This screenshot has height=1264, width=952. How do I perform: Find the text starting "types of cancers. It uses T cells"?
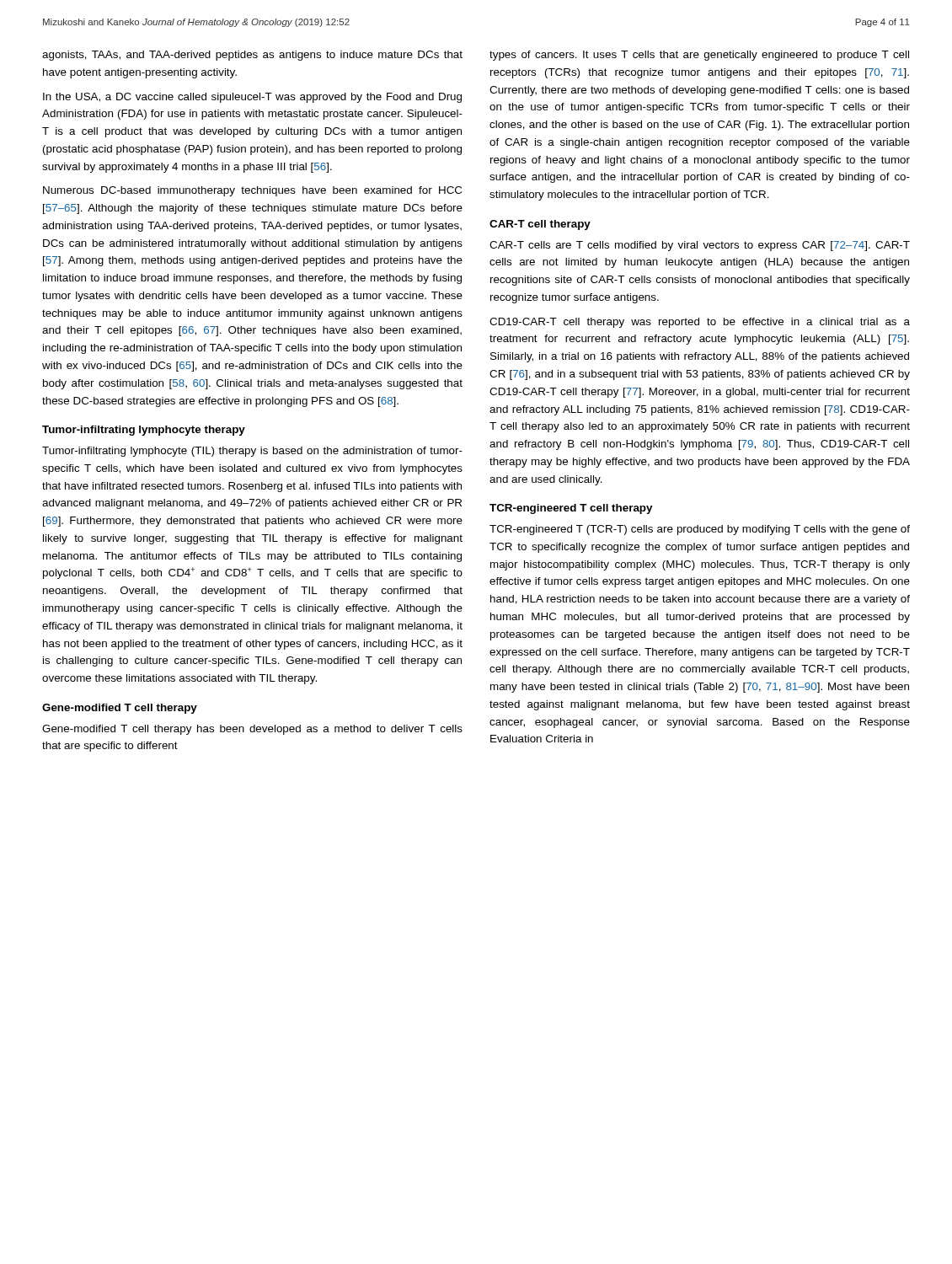click(x=700, y=125)
